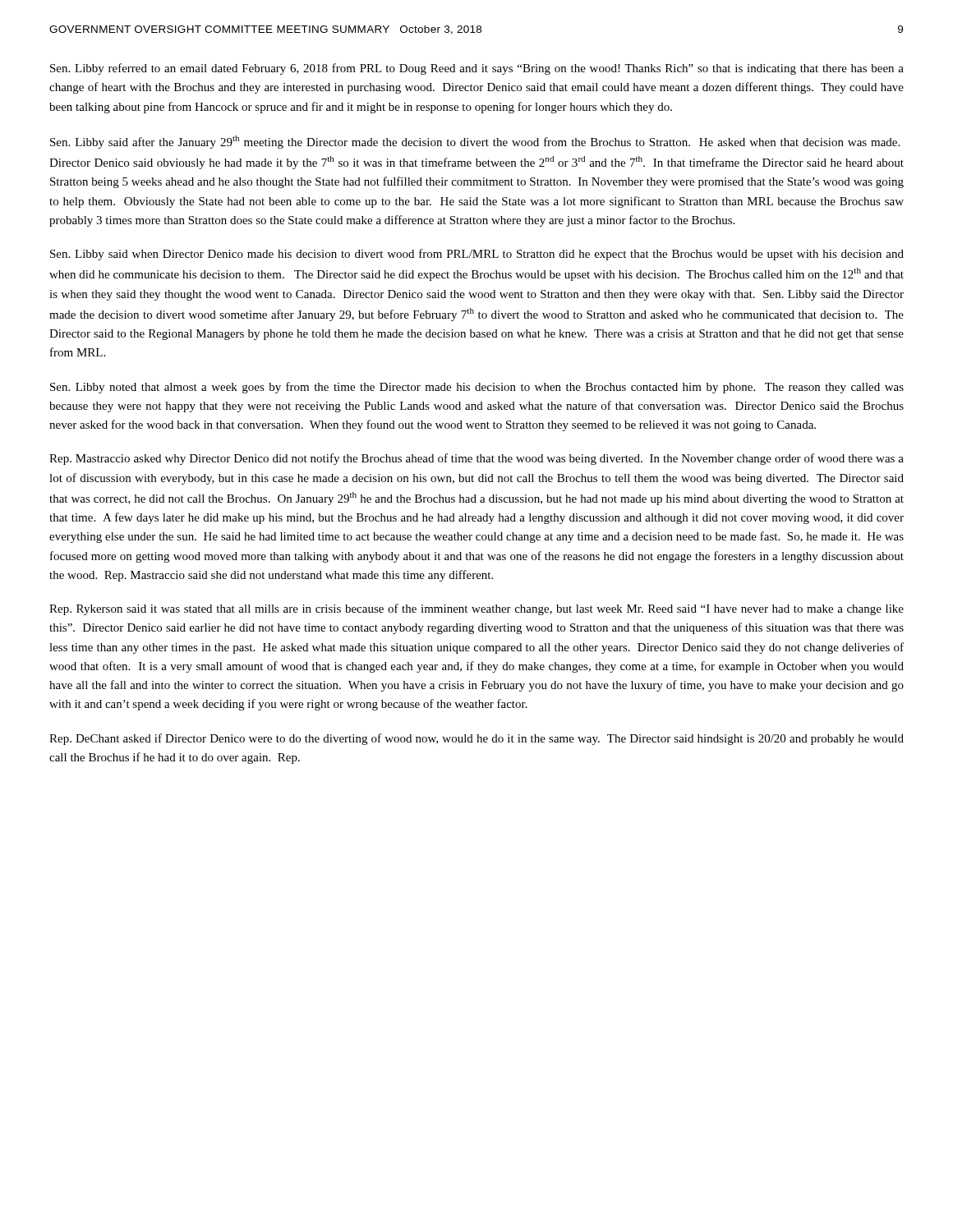Where is the passage that starts "Rep. Rykerson said it was"?
This screenshot has height=1232, width=953.
coord(476,656)
